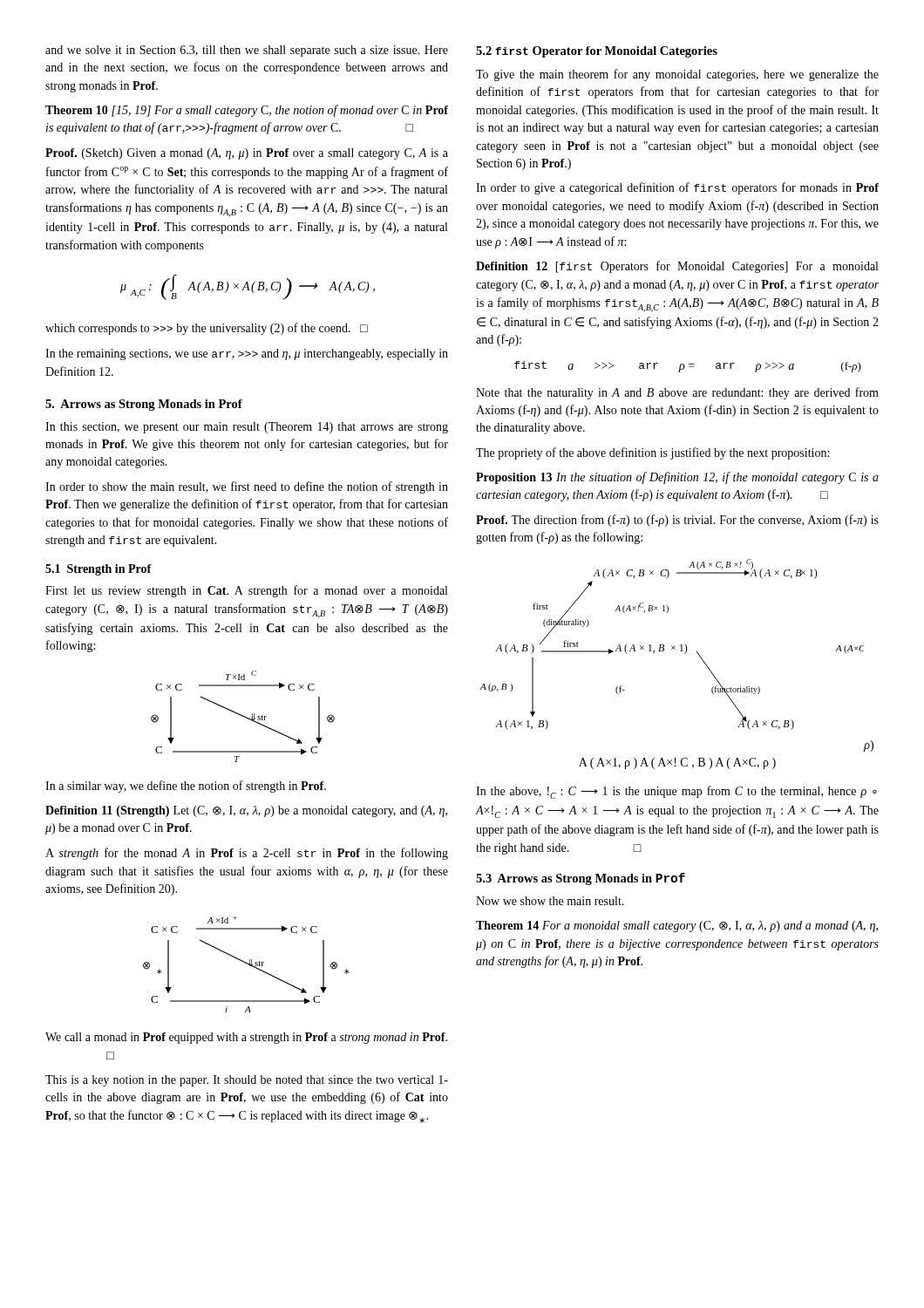Click on the text block that reads "To give the main theorem for any"
This screenshot has height=1308, width=924.
(x=677, y=119)
